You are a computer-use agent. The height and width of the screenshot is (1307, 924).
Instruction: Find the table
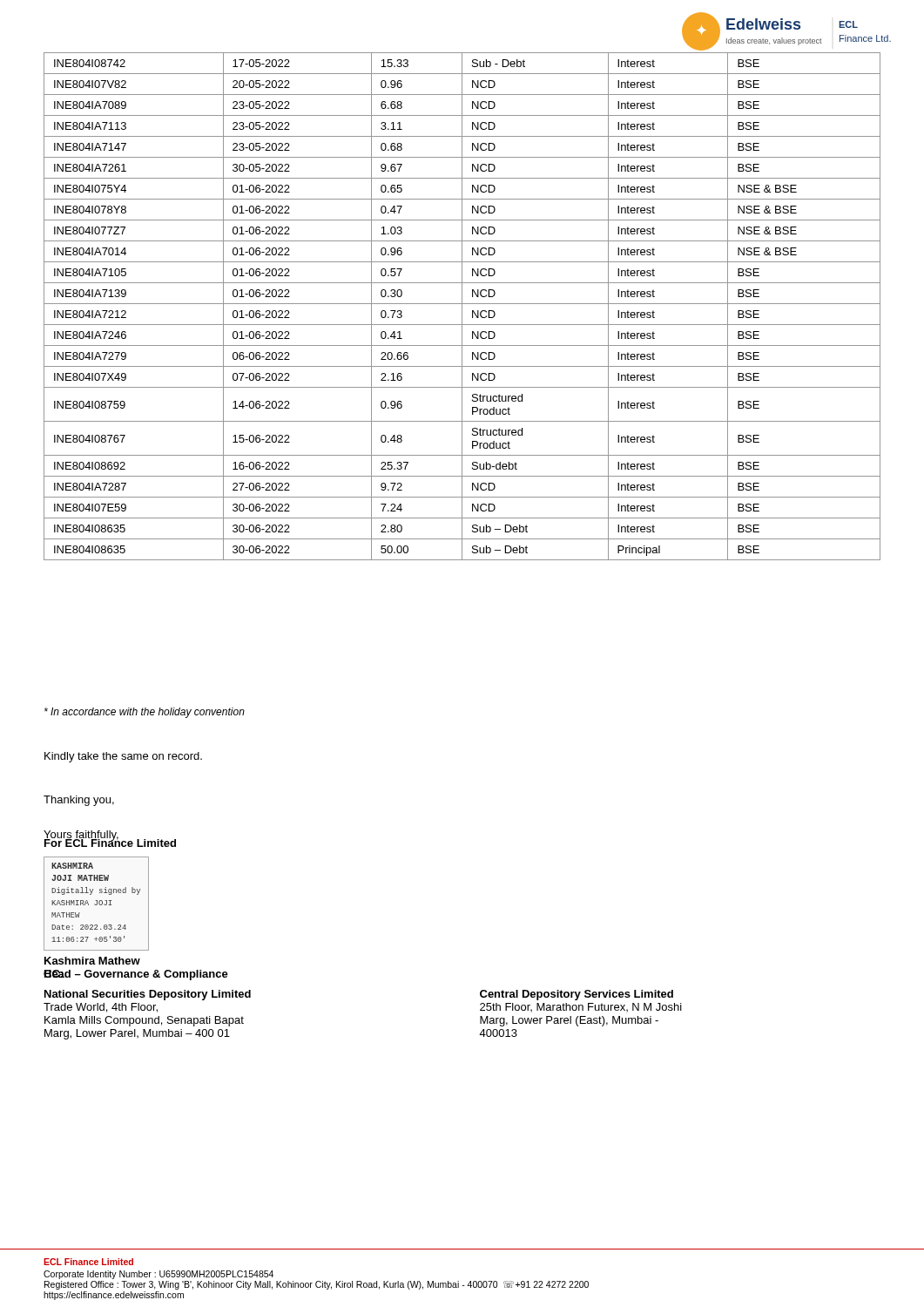point(462,306)
